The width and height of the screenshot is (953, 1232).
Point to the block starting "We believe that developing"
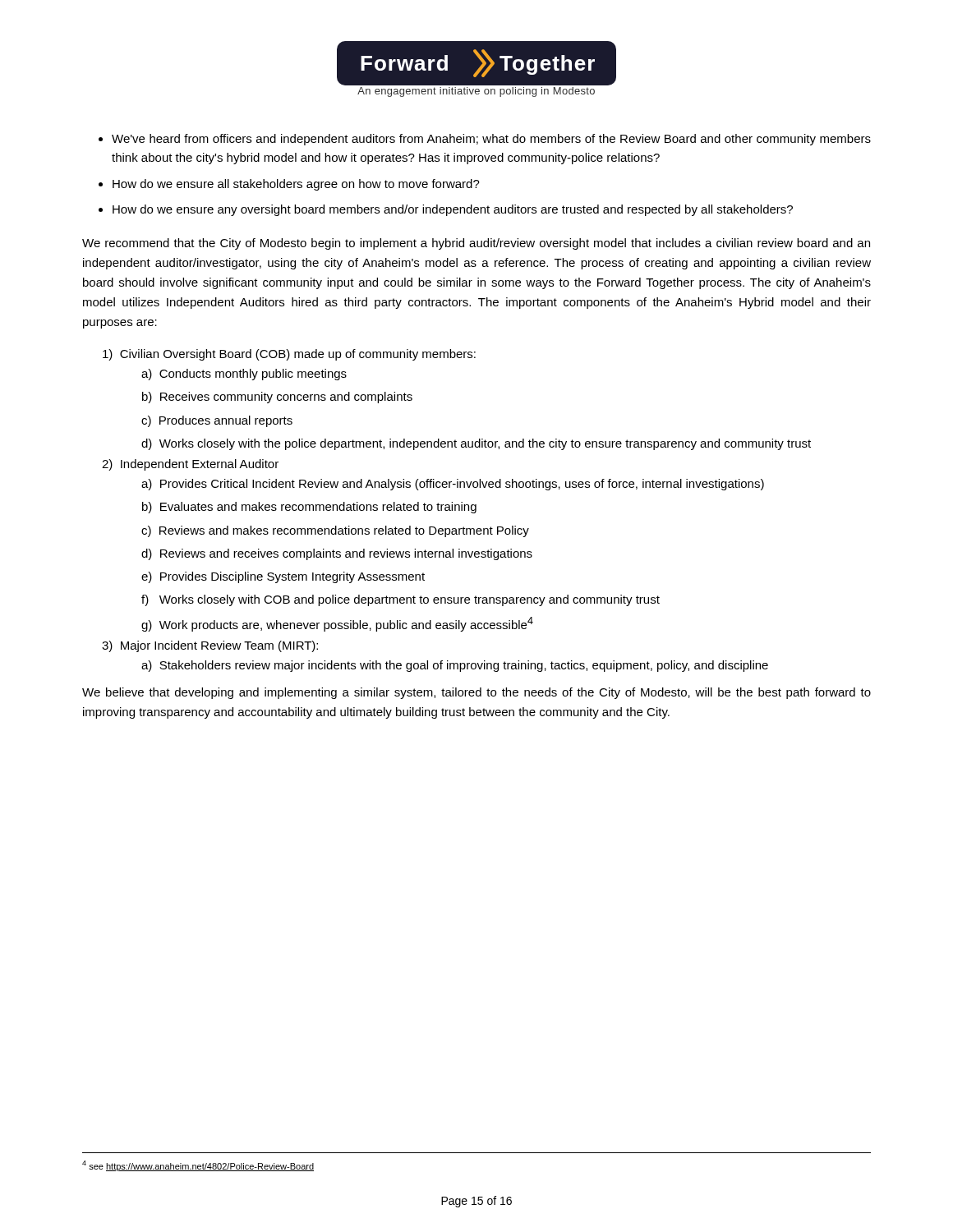476,702
